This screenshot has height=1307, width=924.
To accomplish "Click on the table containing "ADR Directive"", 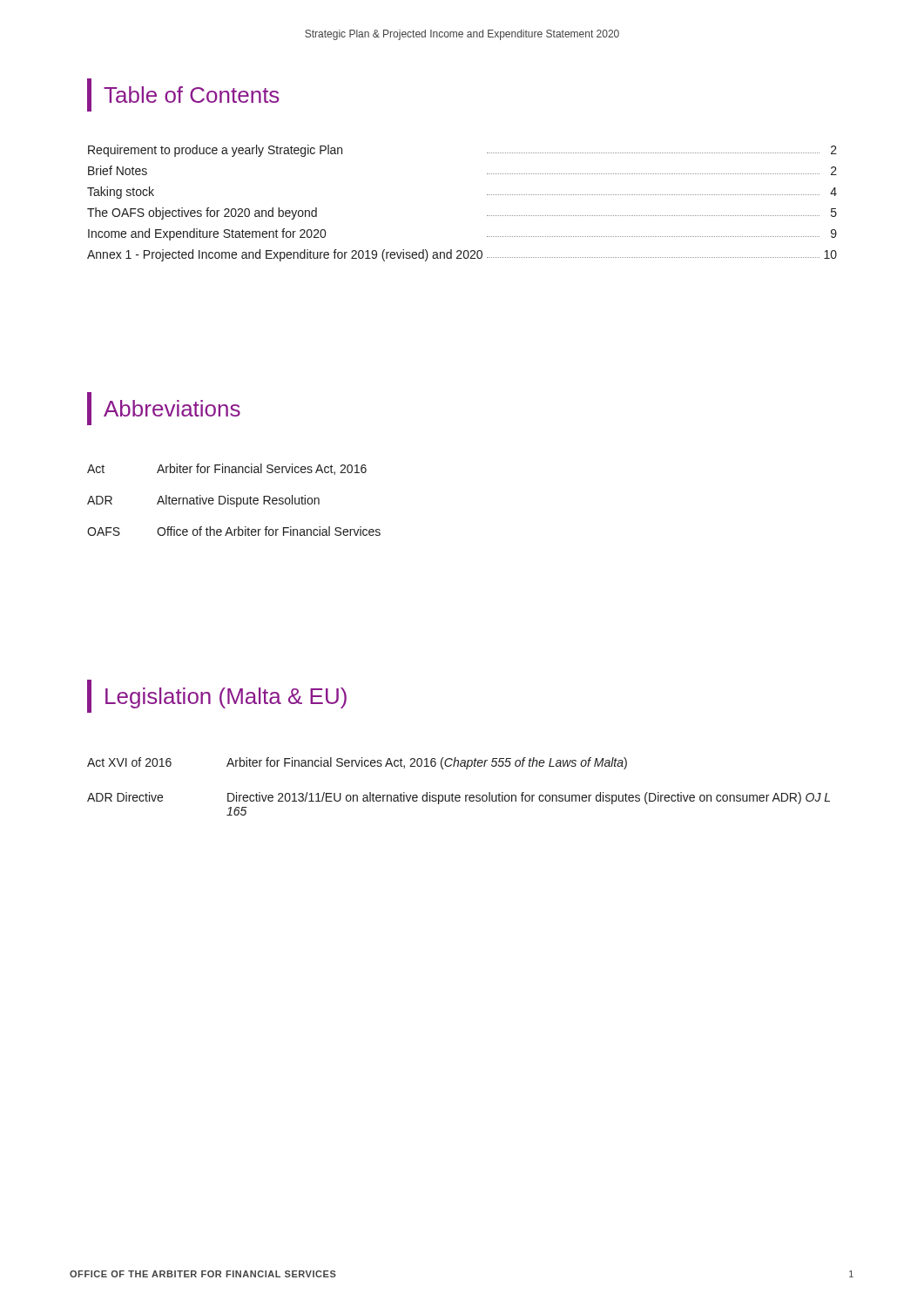I will (x=462, y=787).
